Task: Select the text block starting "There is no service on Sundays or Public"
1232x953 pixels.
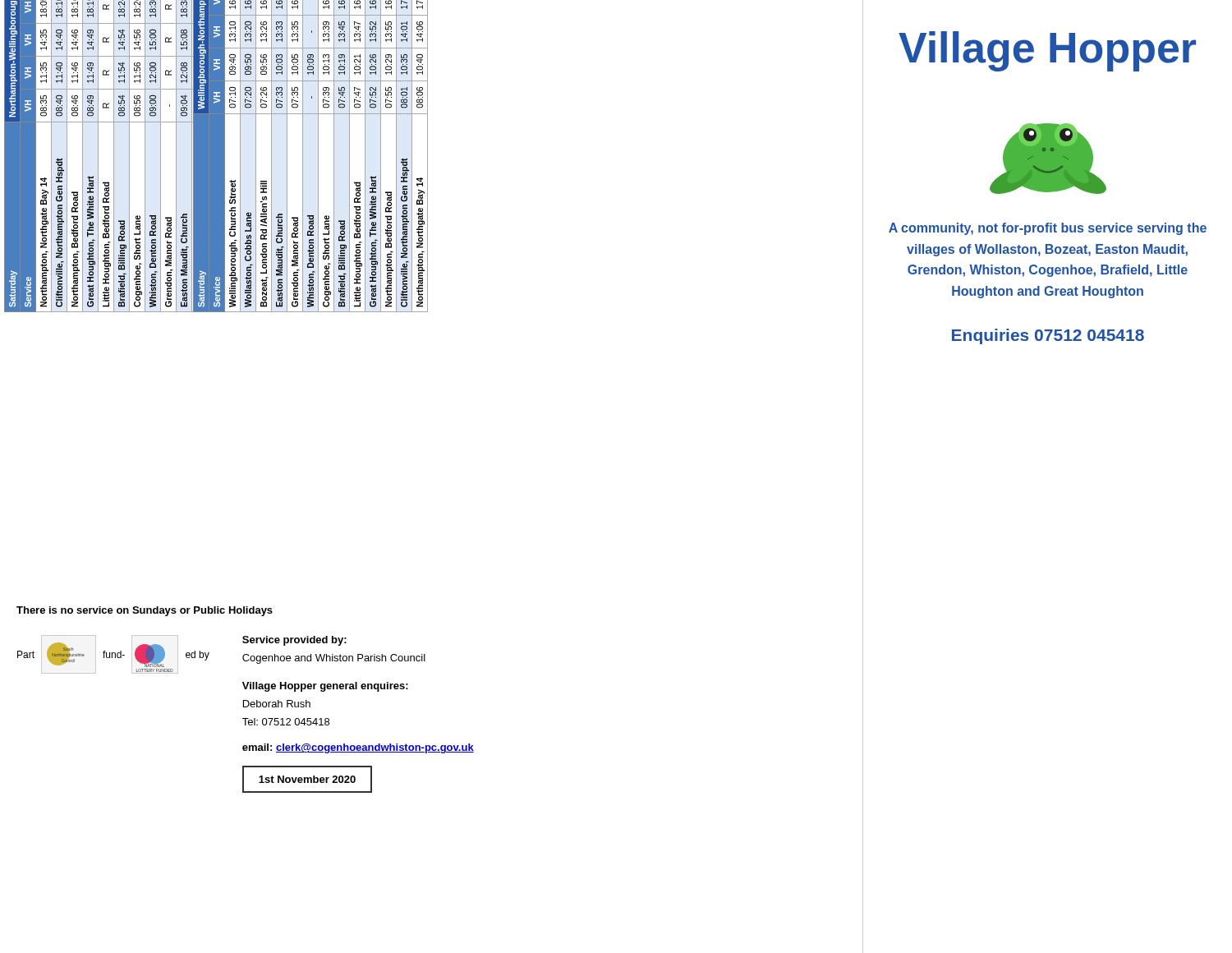Action: tap(145, 610)
